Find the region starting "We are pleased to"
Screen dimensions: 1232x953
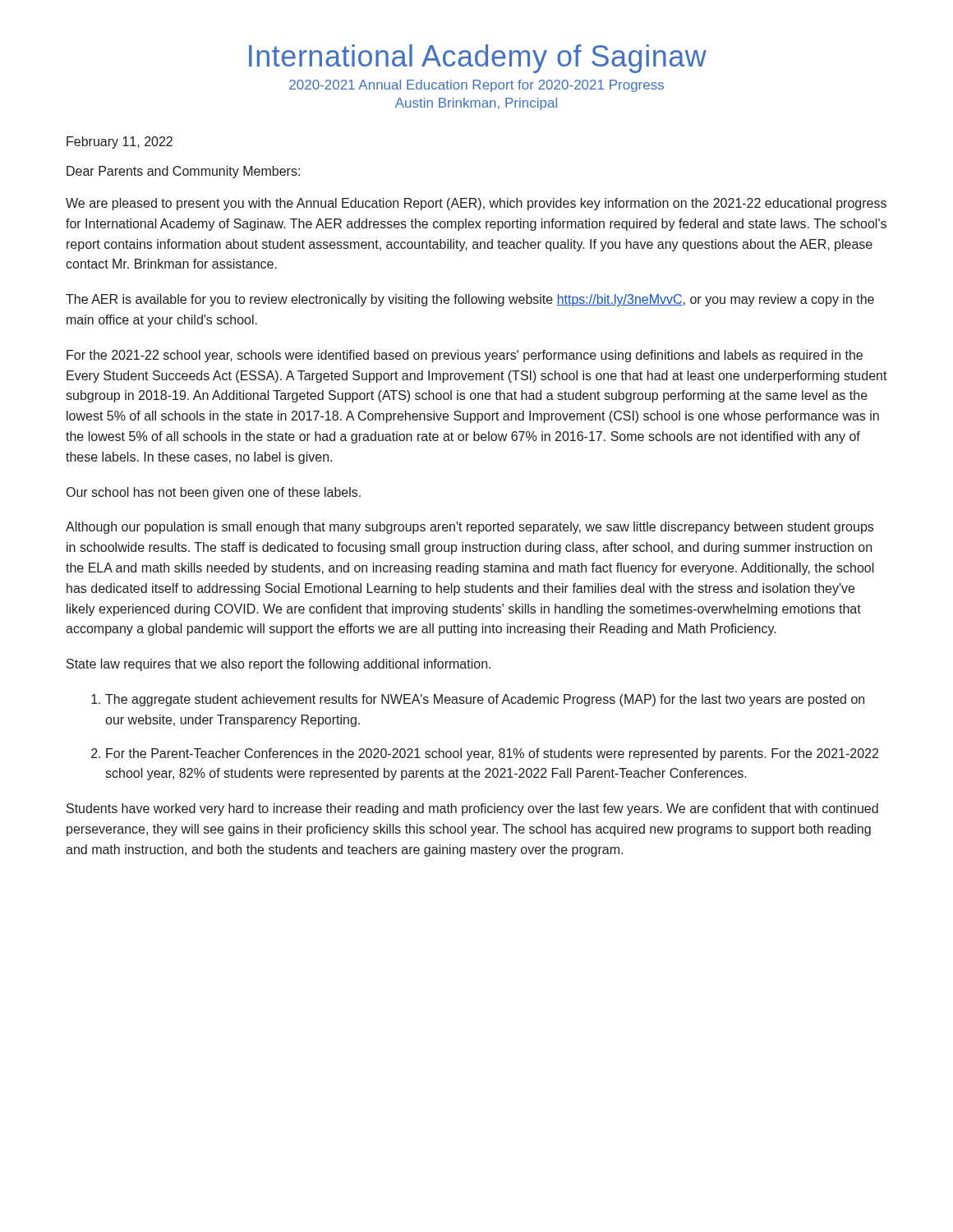click(x=476, y=234)
